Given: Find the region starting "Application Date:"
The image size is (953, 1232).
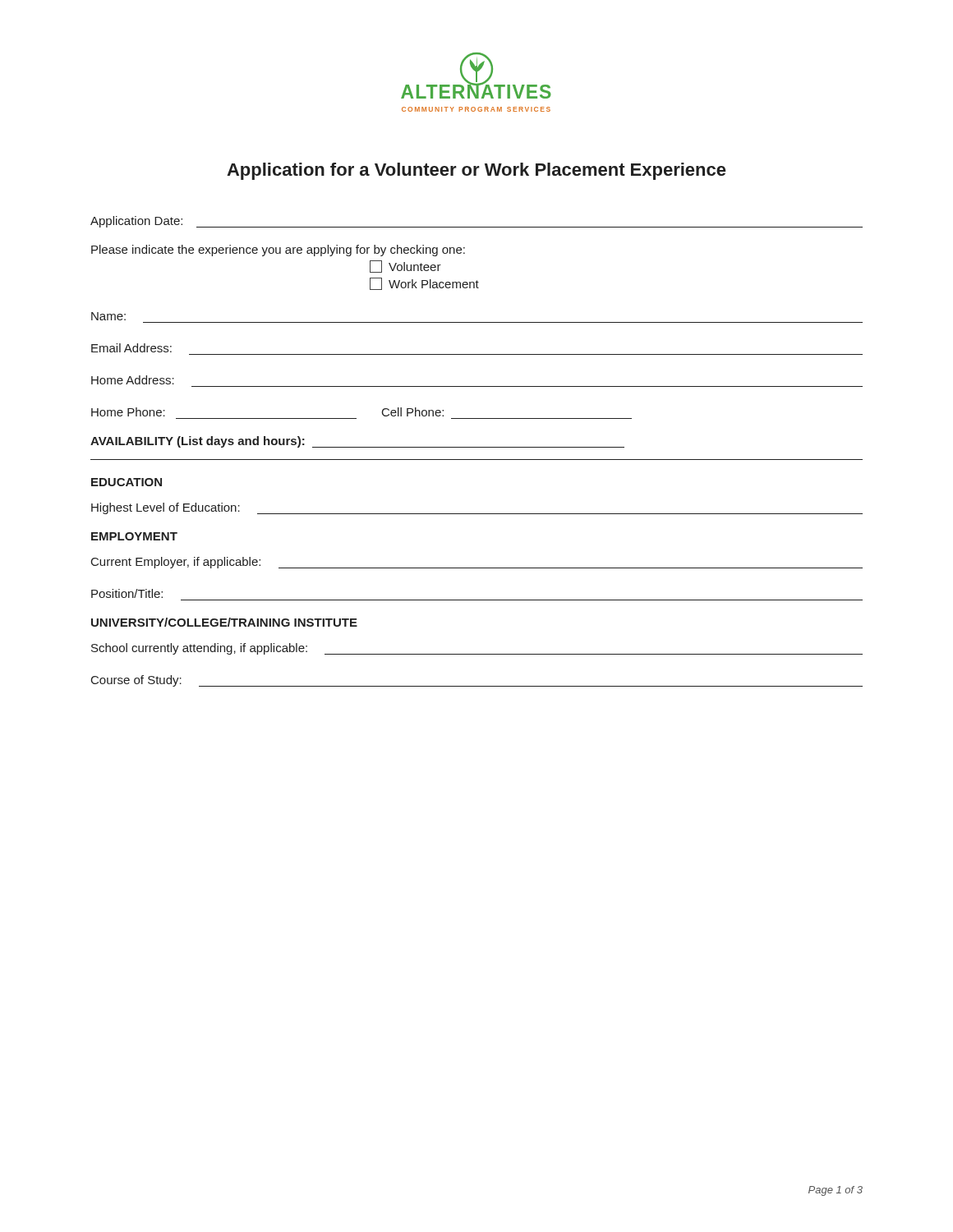Looking at the screenshot, I should coord(476,219).
